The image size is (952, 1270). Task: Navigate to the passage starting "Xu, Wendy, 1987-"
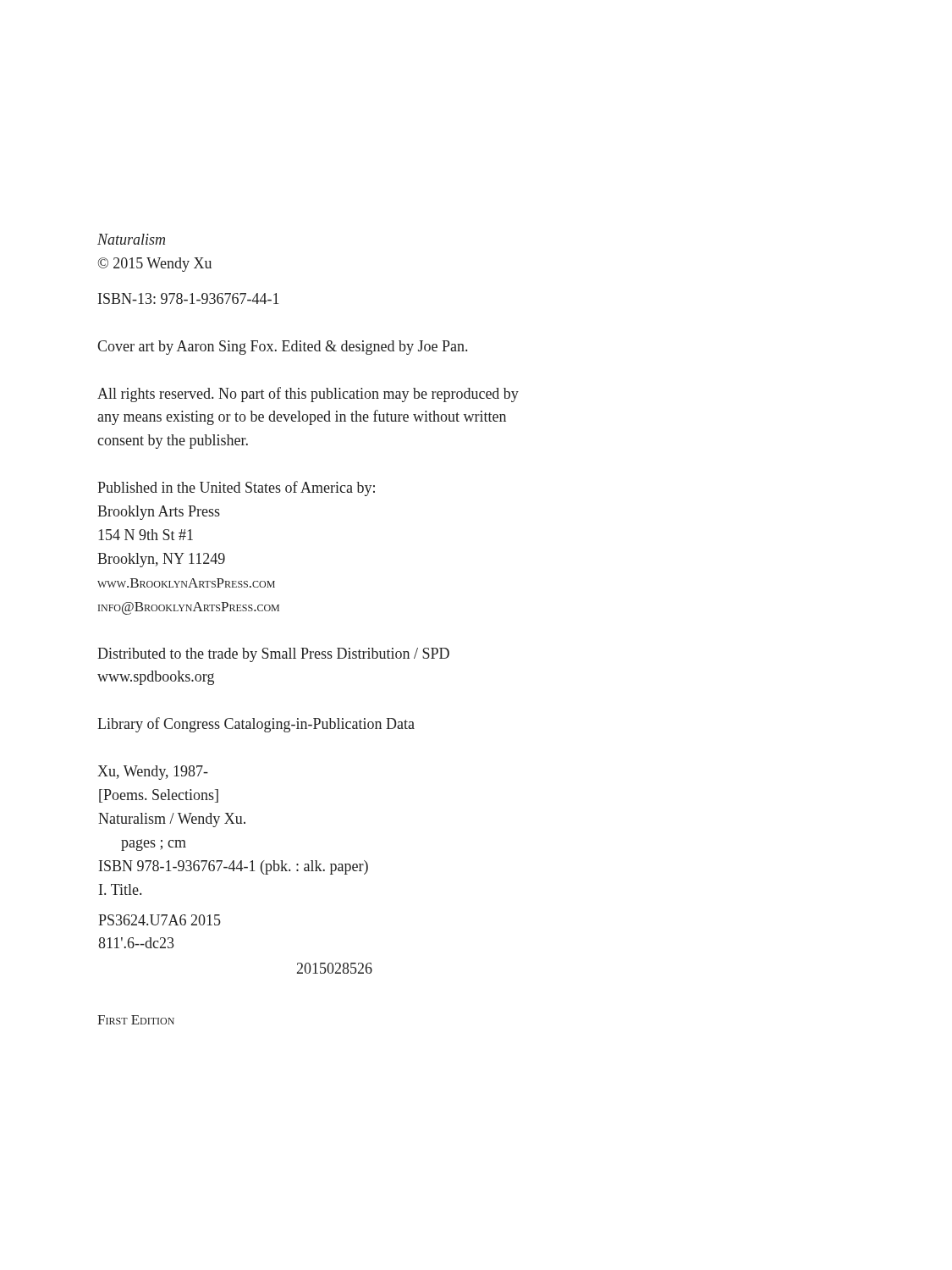coord(233,831)
